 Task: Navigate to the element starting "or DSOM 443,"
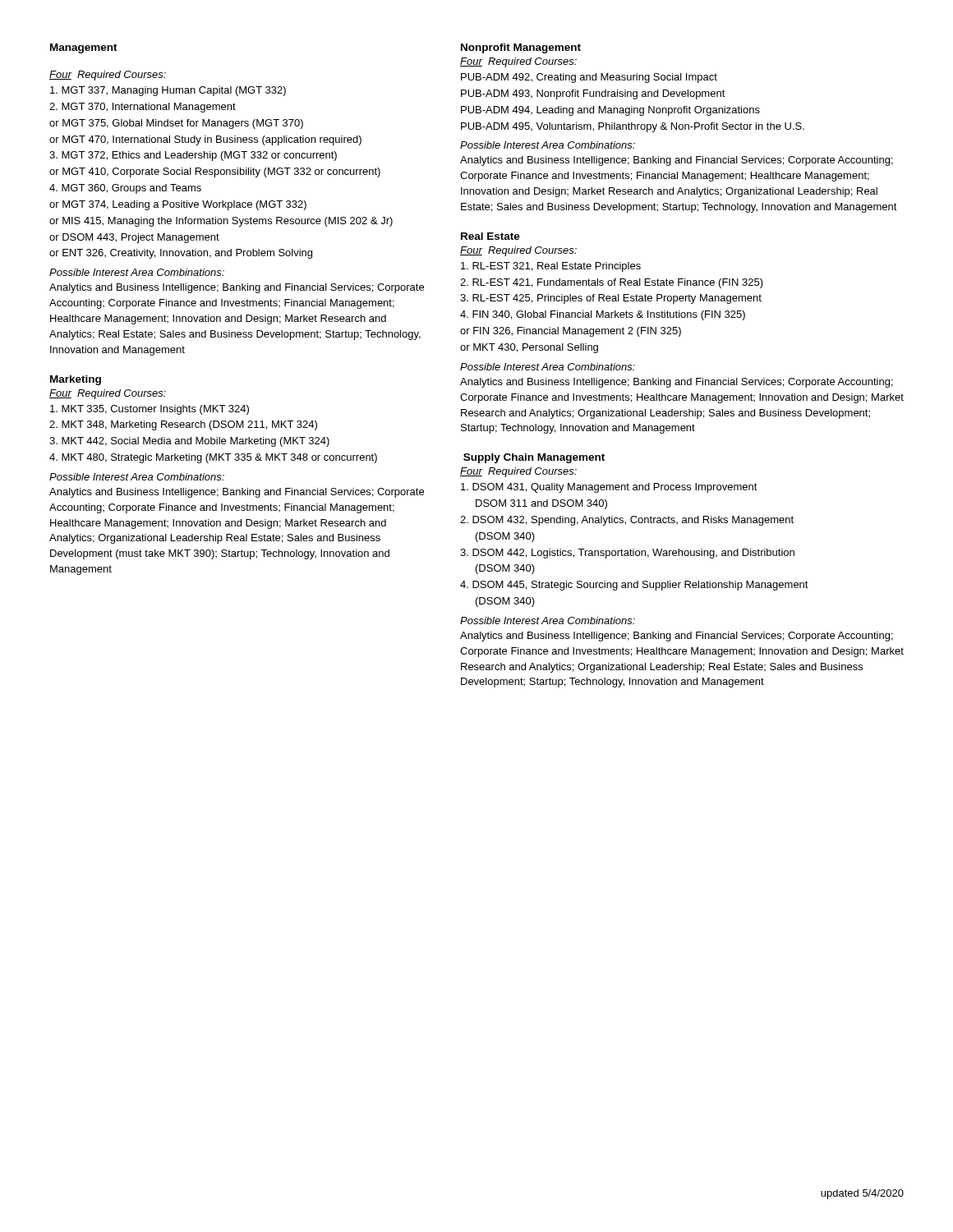click(134, 237)
